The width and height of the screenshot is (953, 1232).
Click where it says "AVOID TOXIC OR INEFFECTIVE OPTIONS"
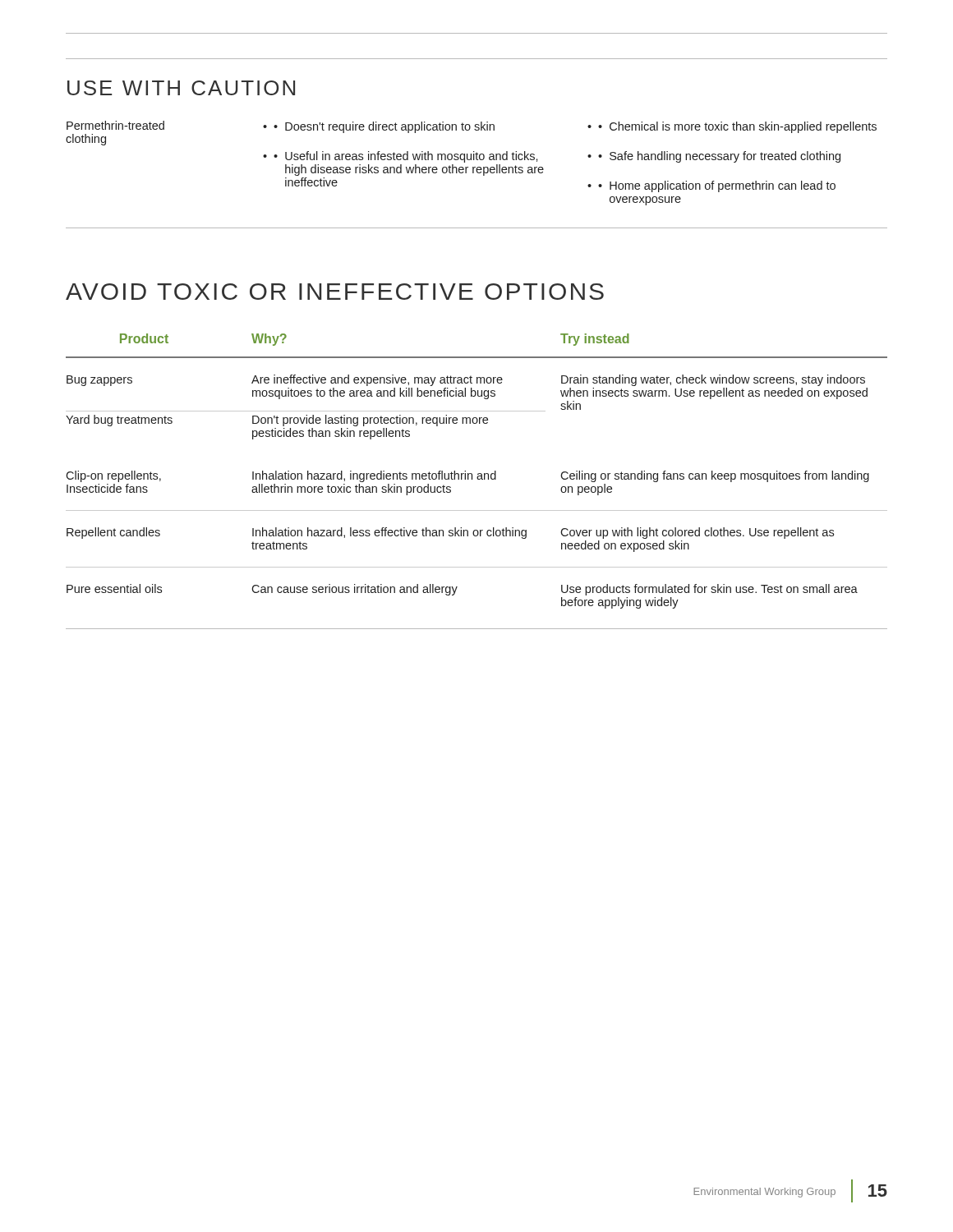click(x=336, y=291)
